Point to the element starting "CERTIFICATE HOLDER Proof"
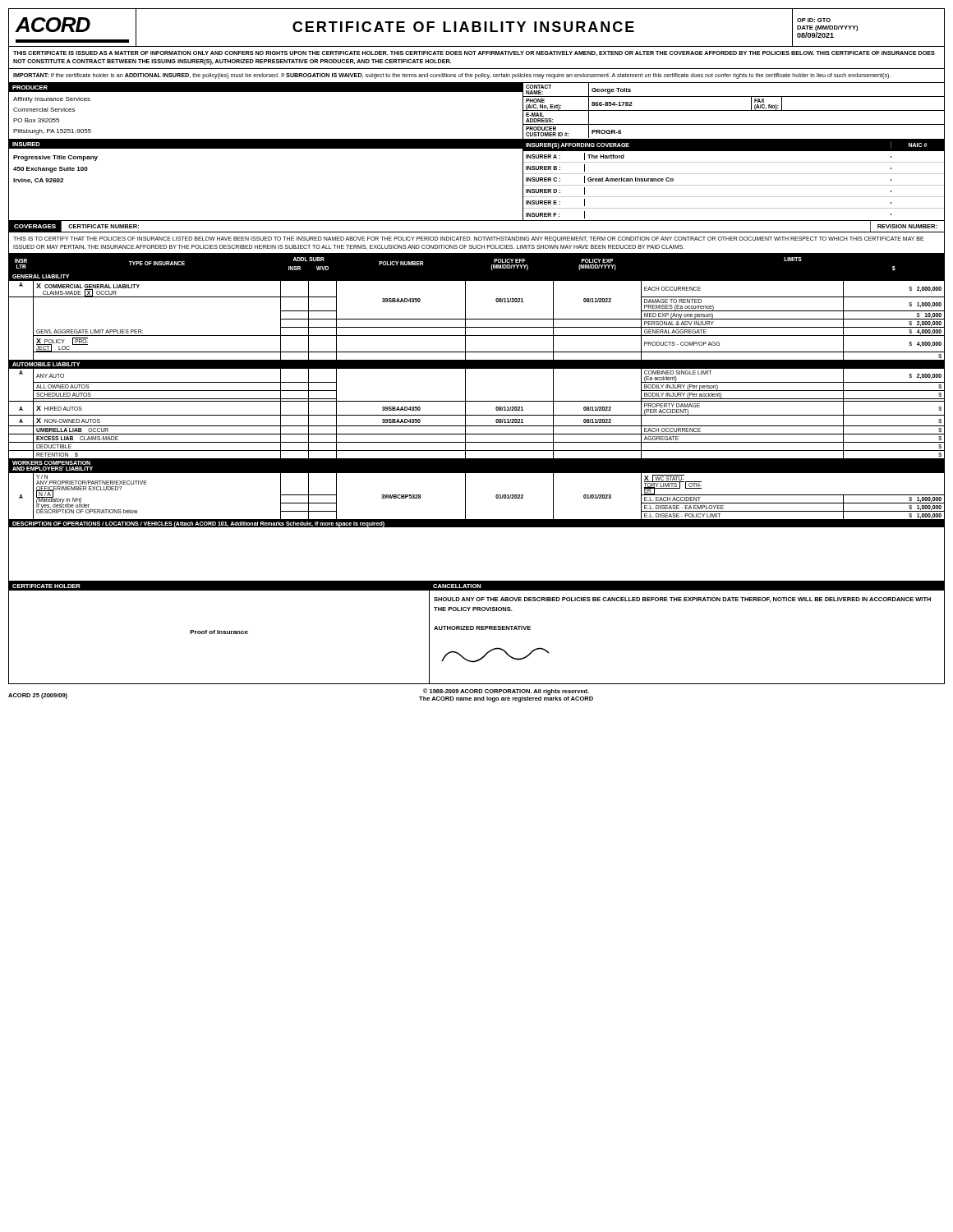 coord(219,627)
